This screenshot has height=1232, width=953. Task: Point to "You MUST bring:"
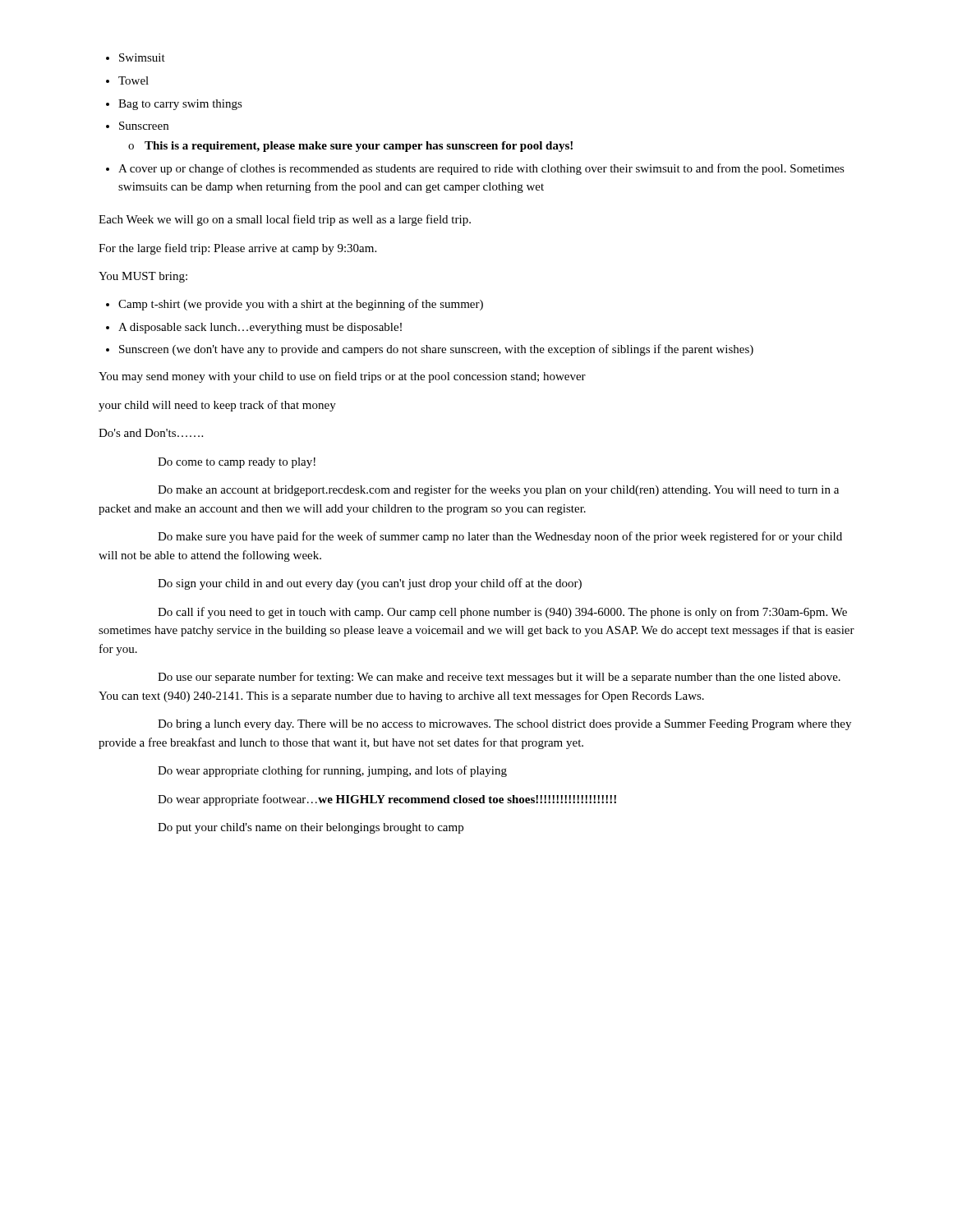[143, 276]
